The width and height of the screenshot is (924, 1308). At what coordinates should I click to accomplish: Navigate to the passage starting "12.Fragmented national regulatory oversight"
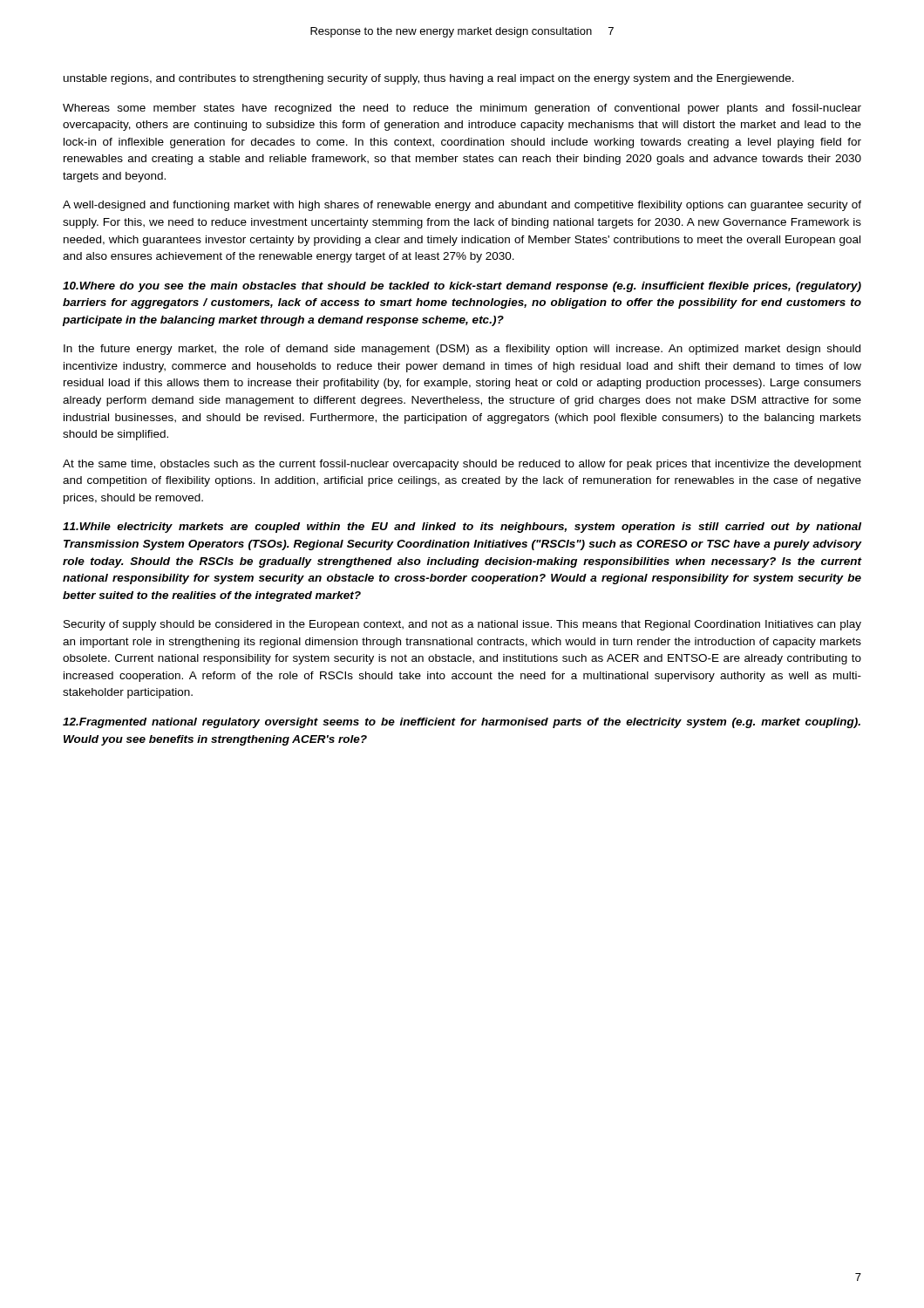(x=462, y=730)
